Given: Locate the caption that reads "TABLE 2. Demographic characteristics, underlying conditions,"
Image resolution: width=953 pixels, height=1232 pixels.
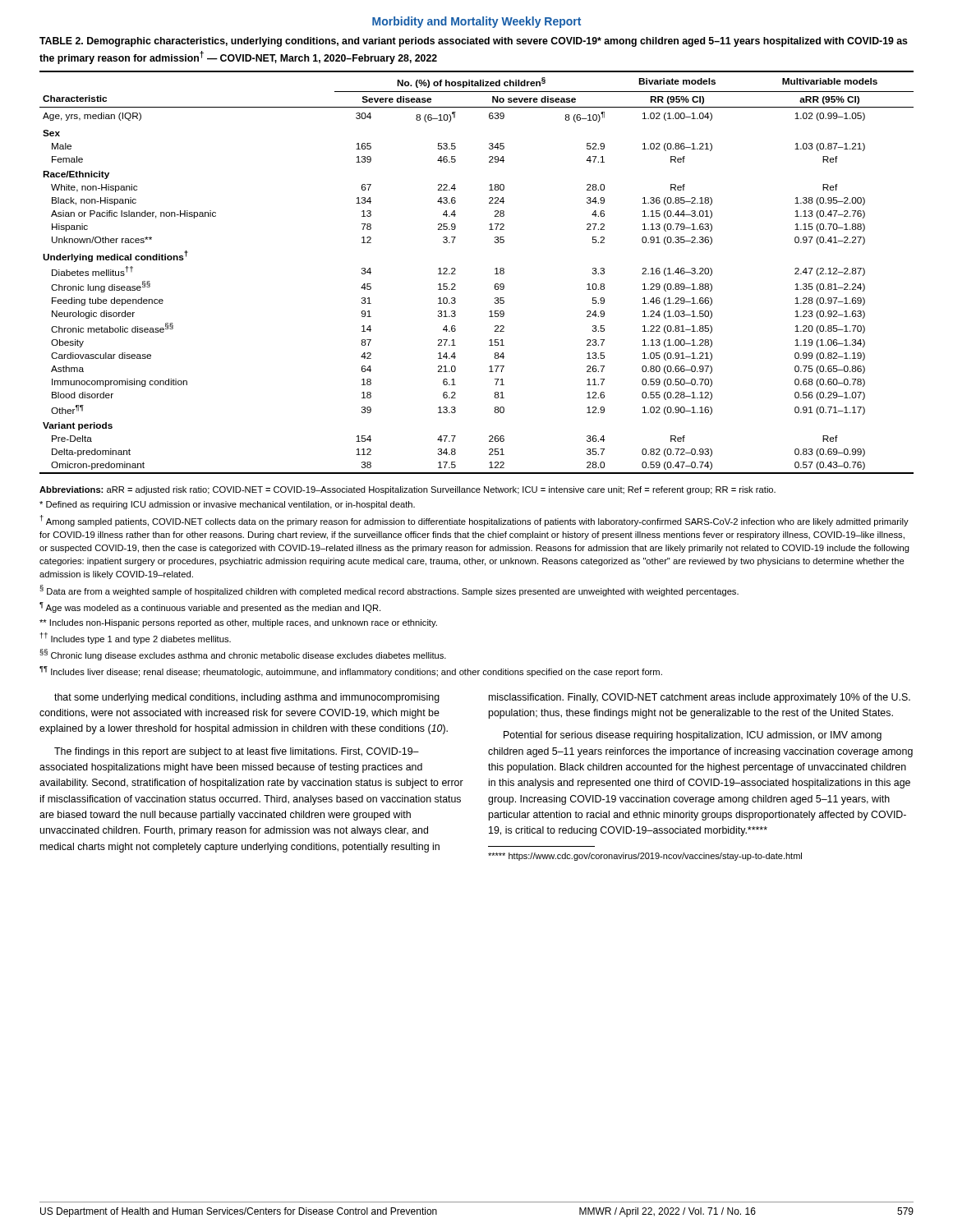Looking at the screenshot, I should click(474, 50).
